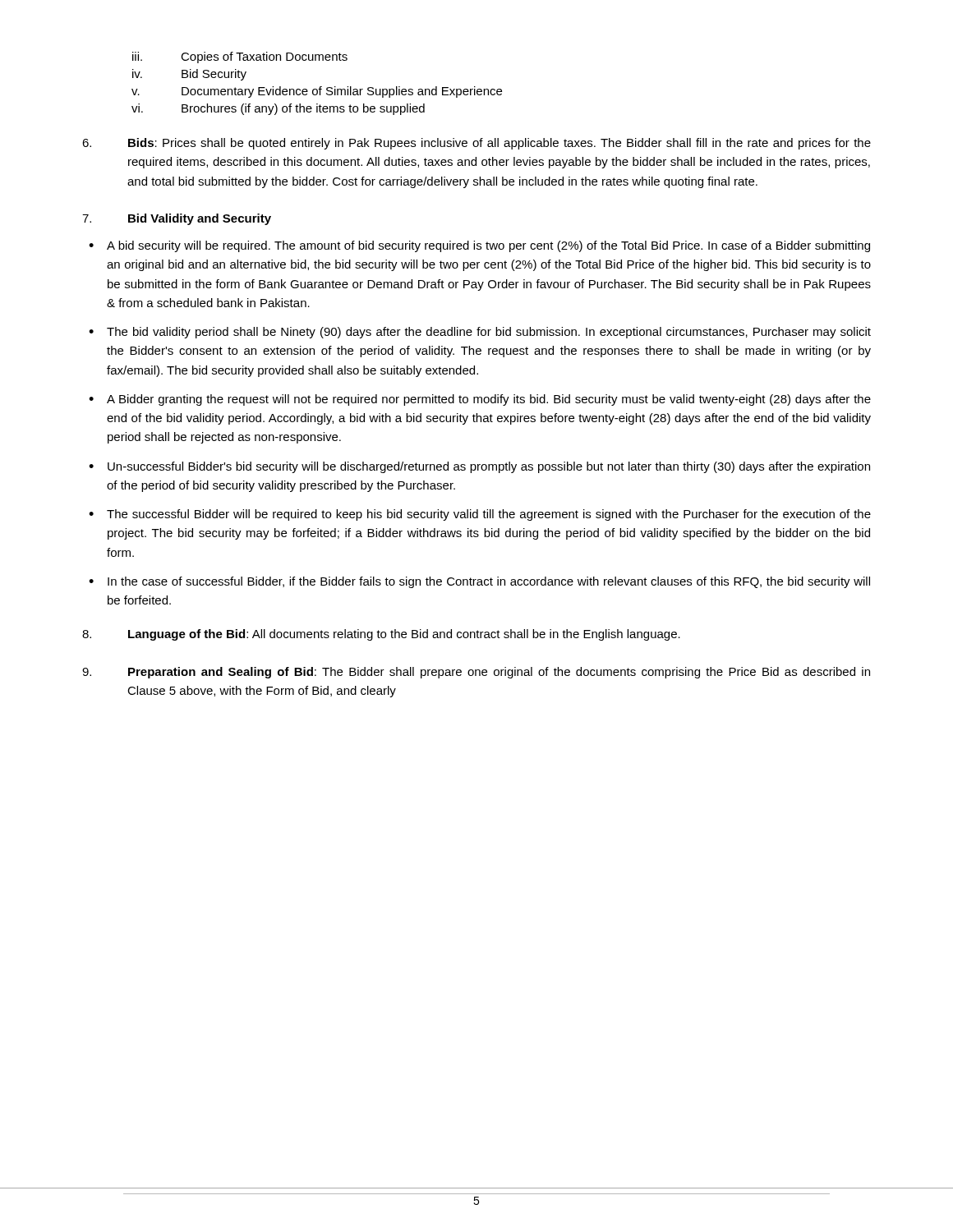Select the region starting "A bid security will"
The height and width of the screenshot is (1232, 953).
489,274
